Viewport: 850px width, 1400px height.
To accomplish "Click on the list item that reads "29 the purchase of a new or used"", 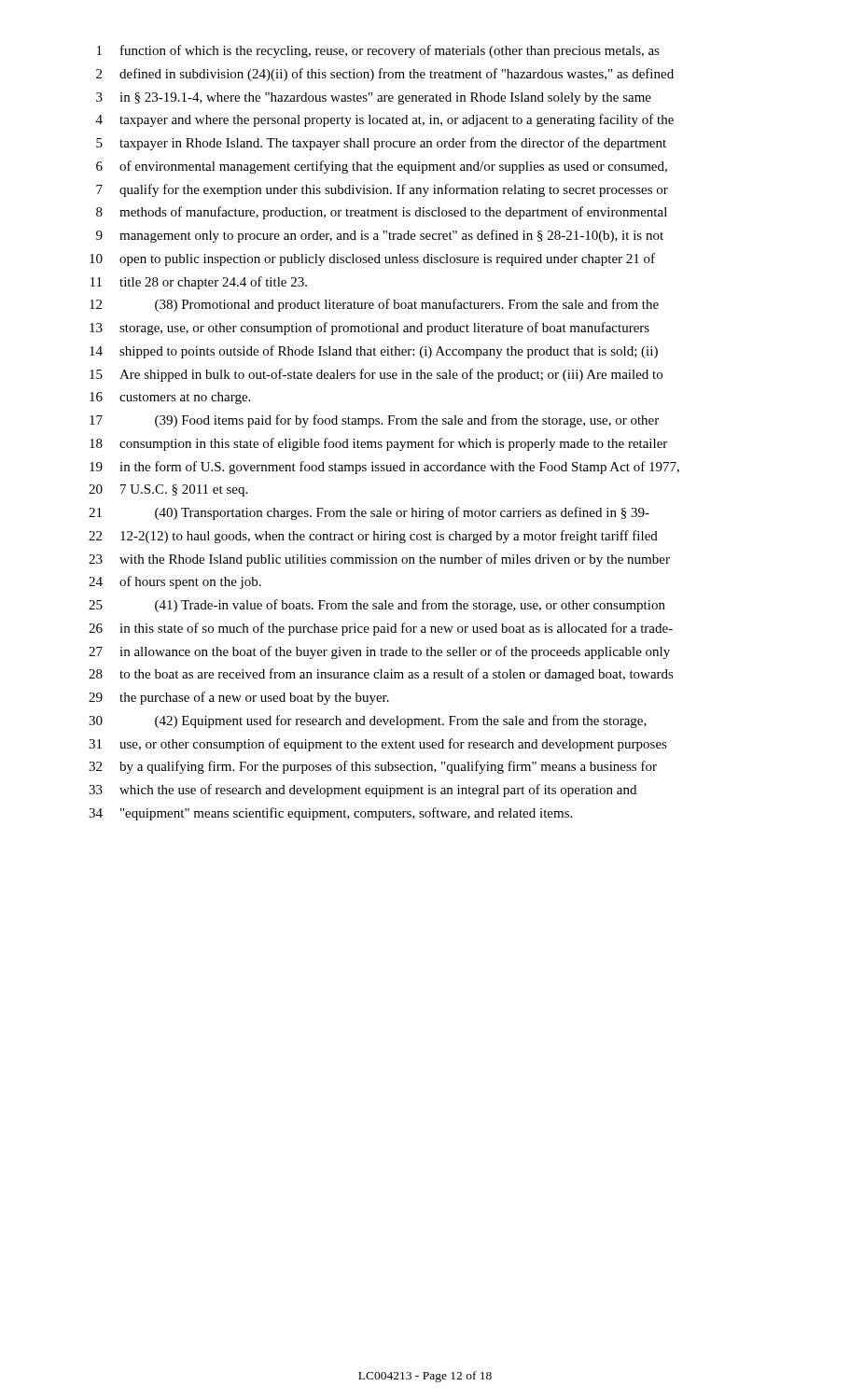I will click(x=239, y=698).
